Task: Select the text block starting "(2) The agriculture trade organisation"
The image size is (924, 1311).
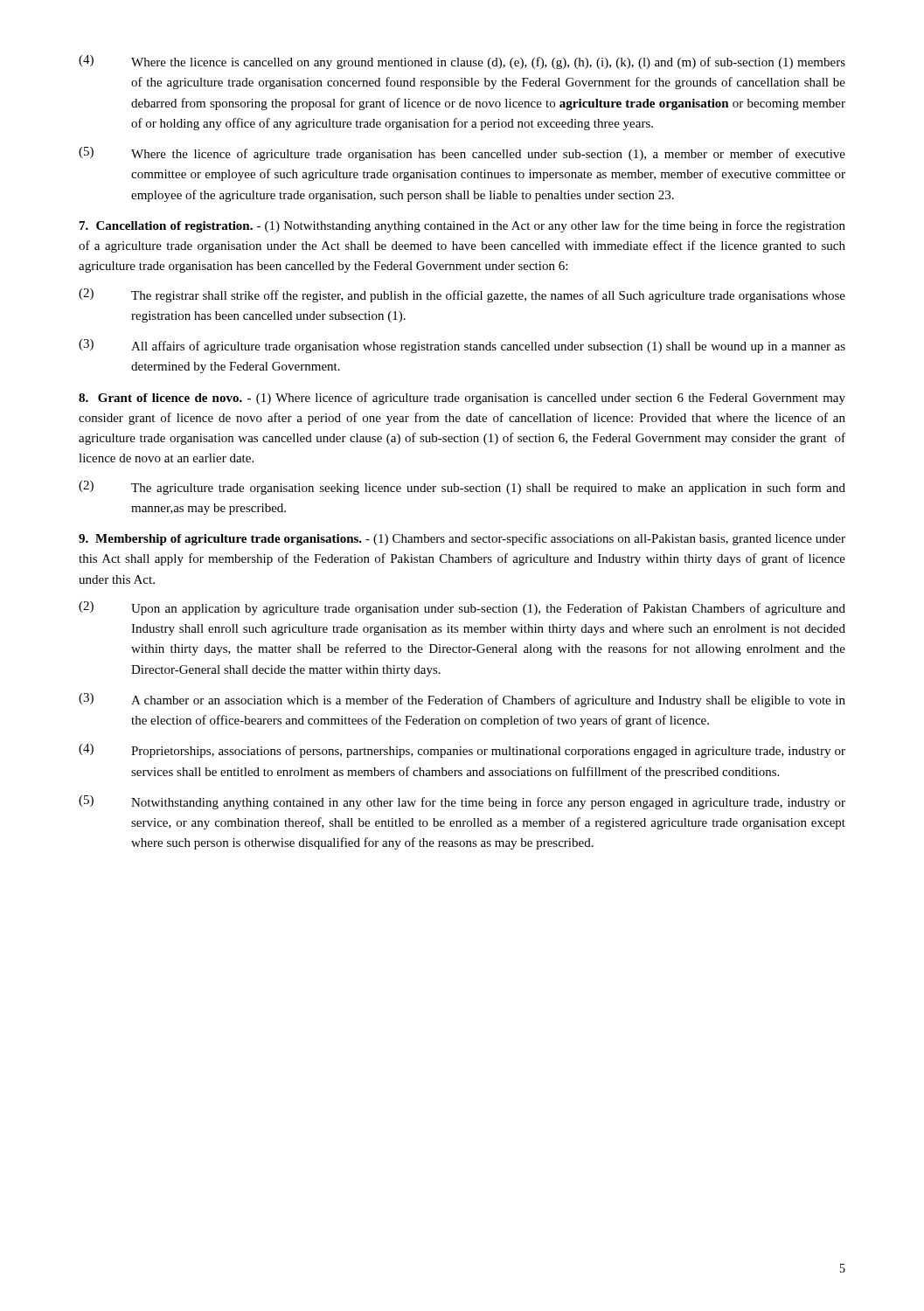Action: coord(462,498)
